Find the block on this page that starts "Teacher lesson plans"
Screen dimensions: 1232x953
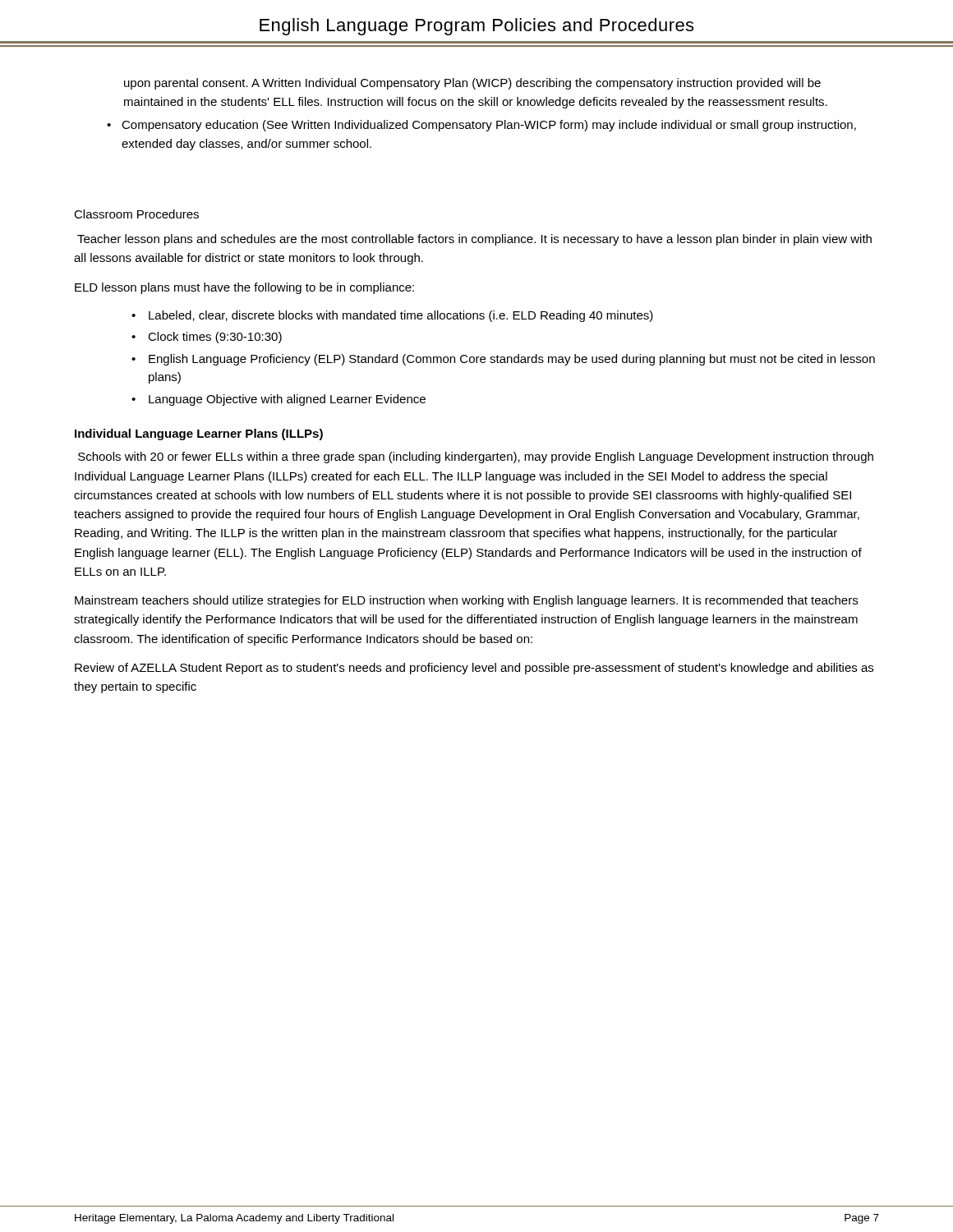click(x=473, y=248)
